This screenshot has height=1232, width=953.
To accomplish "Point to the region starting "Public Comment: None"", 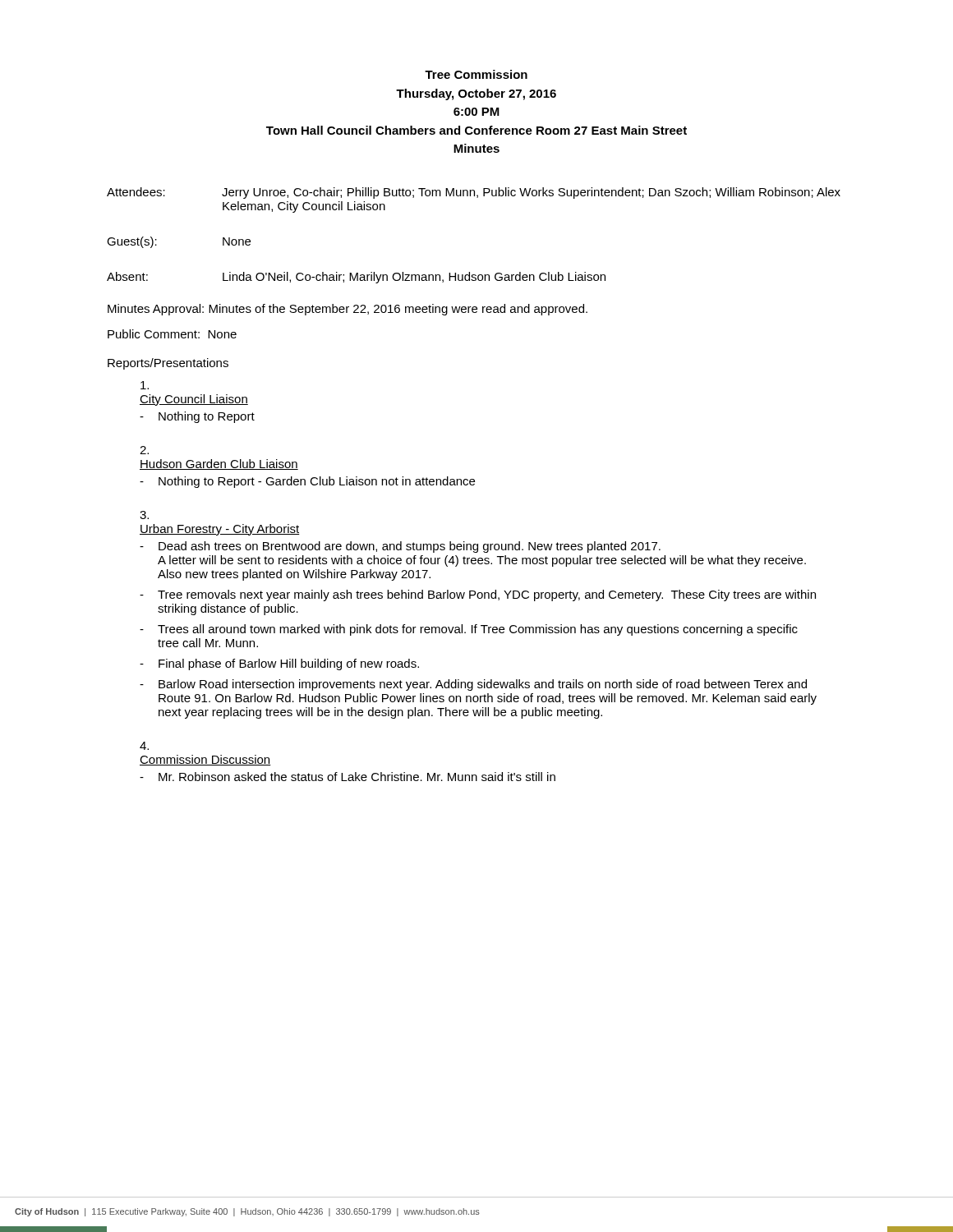I will (x=172, y=333).
